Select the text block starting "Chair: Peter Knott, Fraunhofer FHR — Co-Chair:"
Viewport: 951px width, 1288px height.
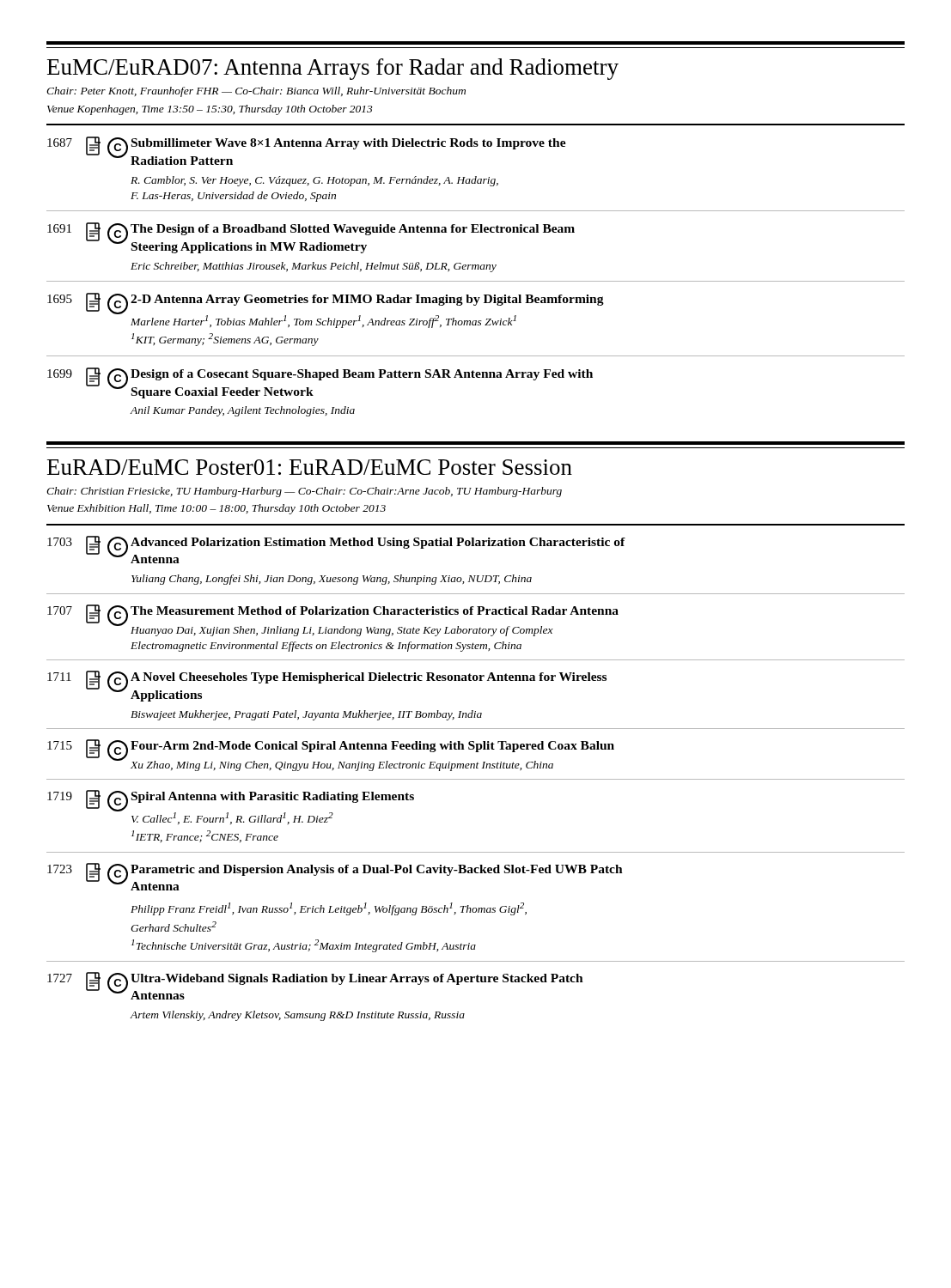[x=256, y=100]
